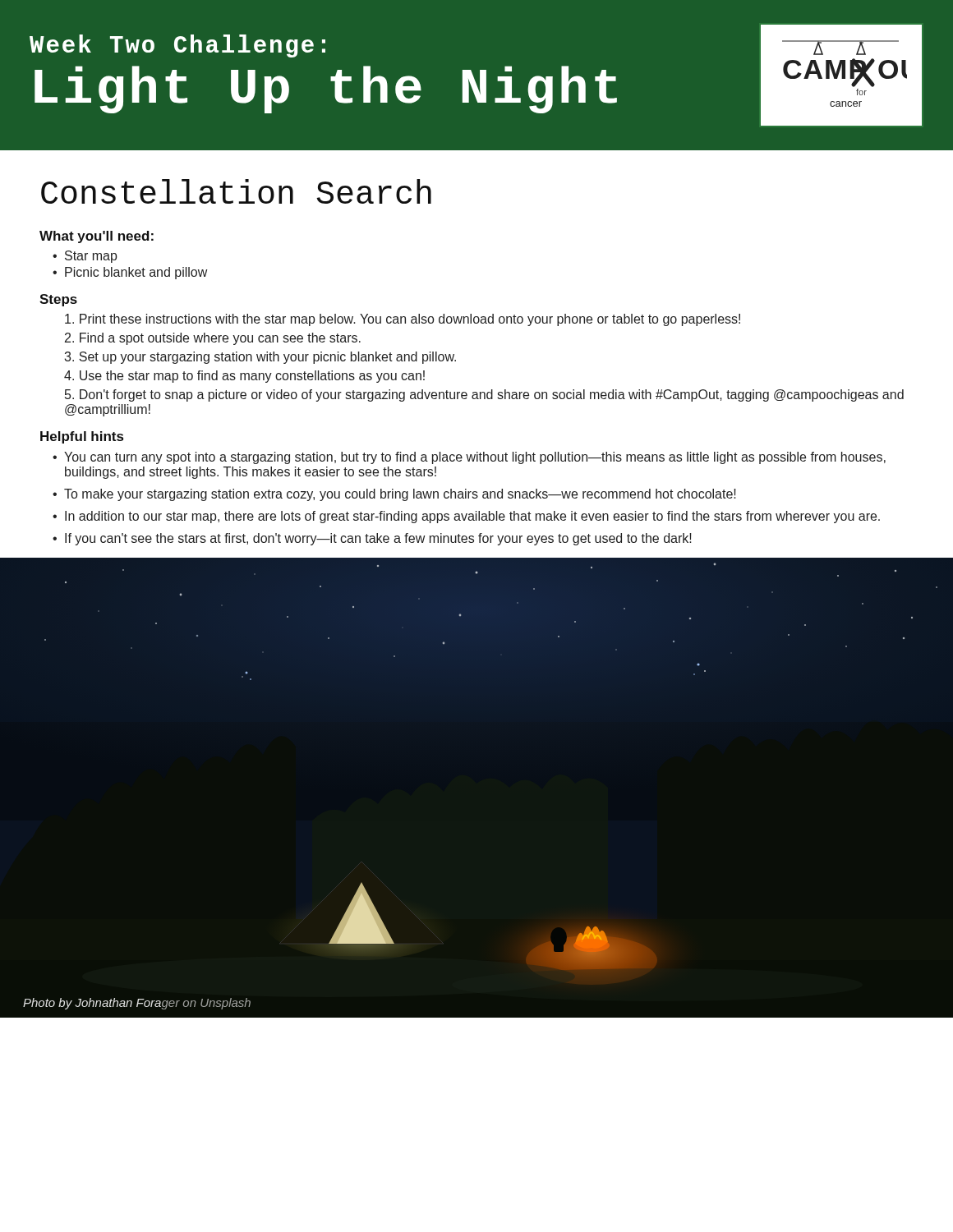Screen dimensions: 1232x953
Task: Point to "Photo by Johnathan Forager on Unsplash"
Action: (137, 1002)
